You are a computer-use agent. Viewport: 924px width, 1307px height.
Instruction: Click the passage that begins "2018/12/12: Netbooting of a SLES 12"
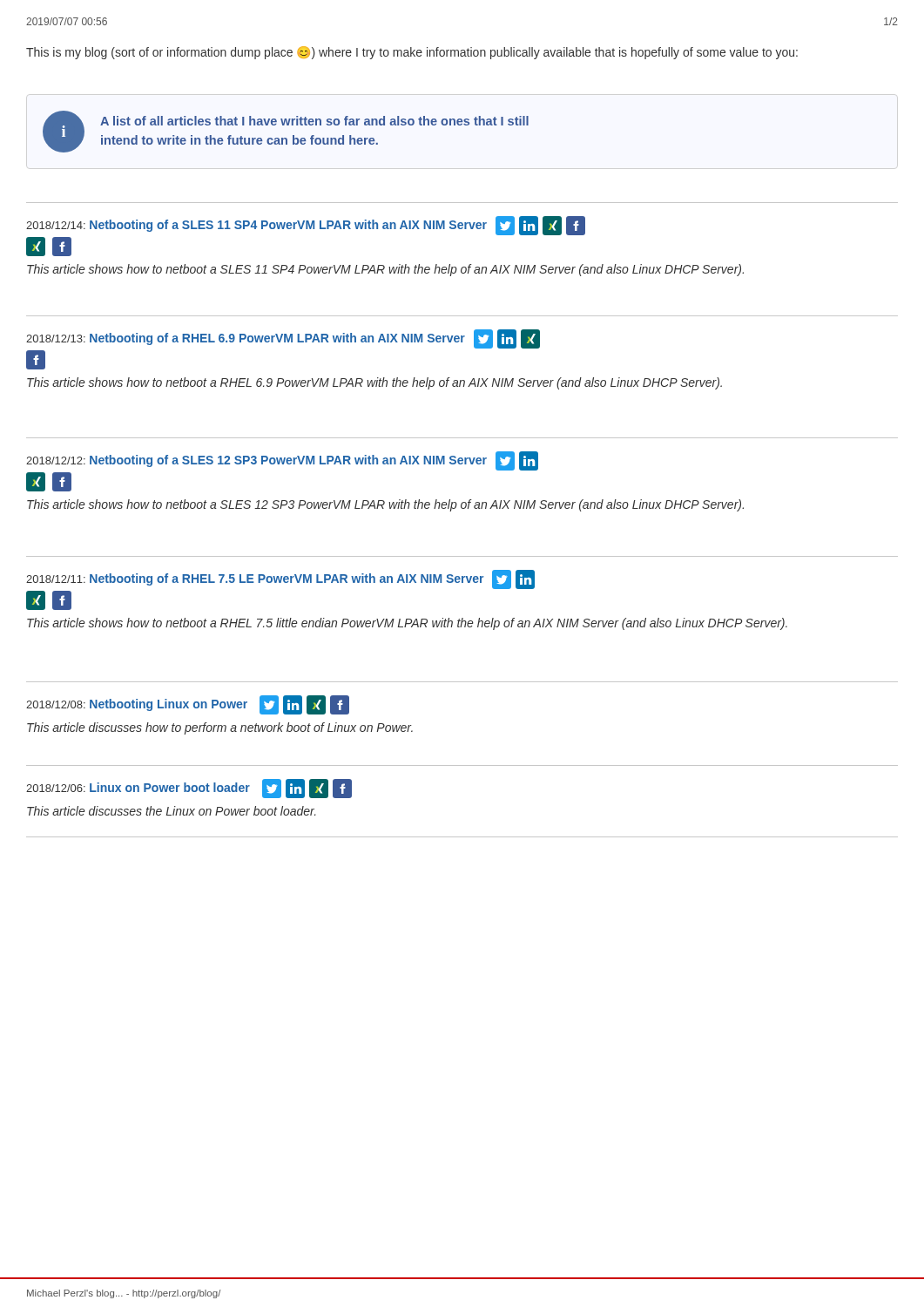coord(282,461)
